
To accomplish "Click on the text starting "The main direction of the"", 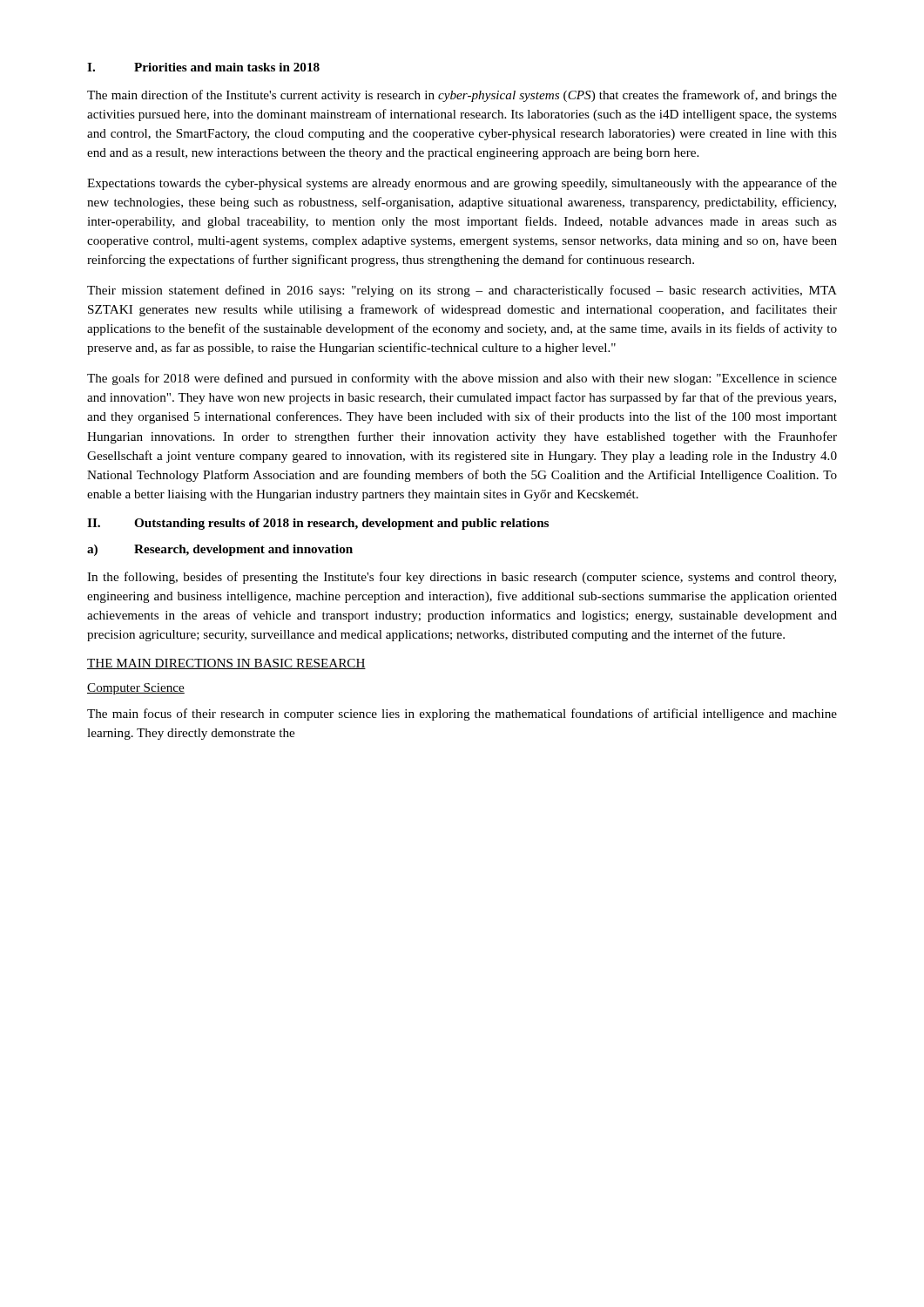I will (x=462, y=124).
